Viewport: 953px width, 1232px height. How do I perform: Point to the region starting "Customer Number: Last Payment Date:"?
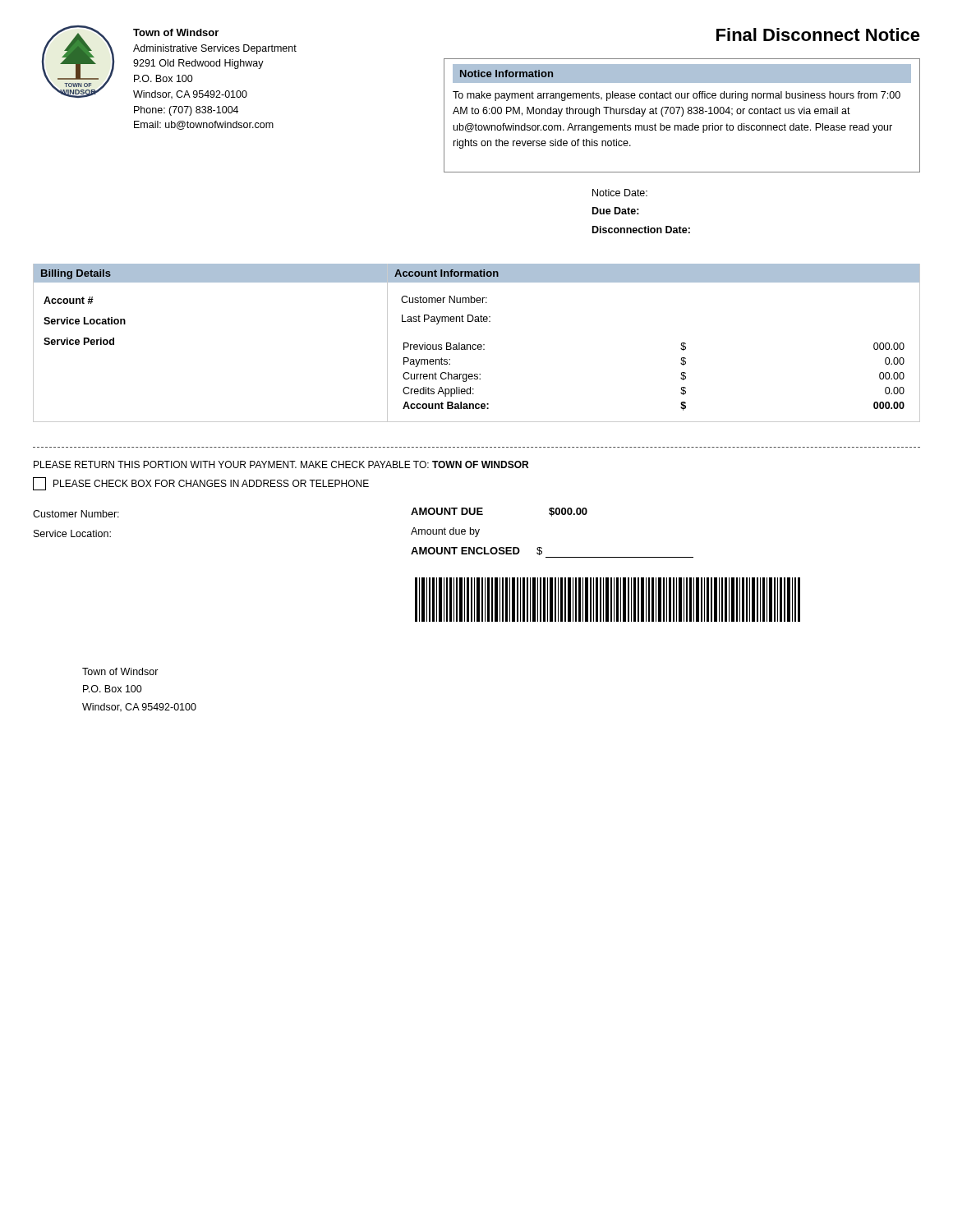click(446, 309)
